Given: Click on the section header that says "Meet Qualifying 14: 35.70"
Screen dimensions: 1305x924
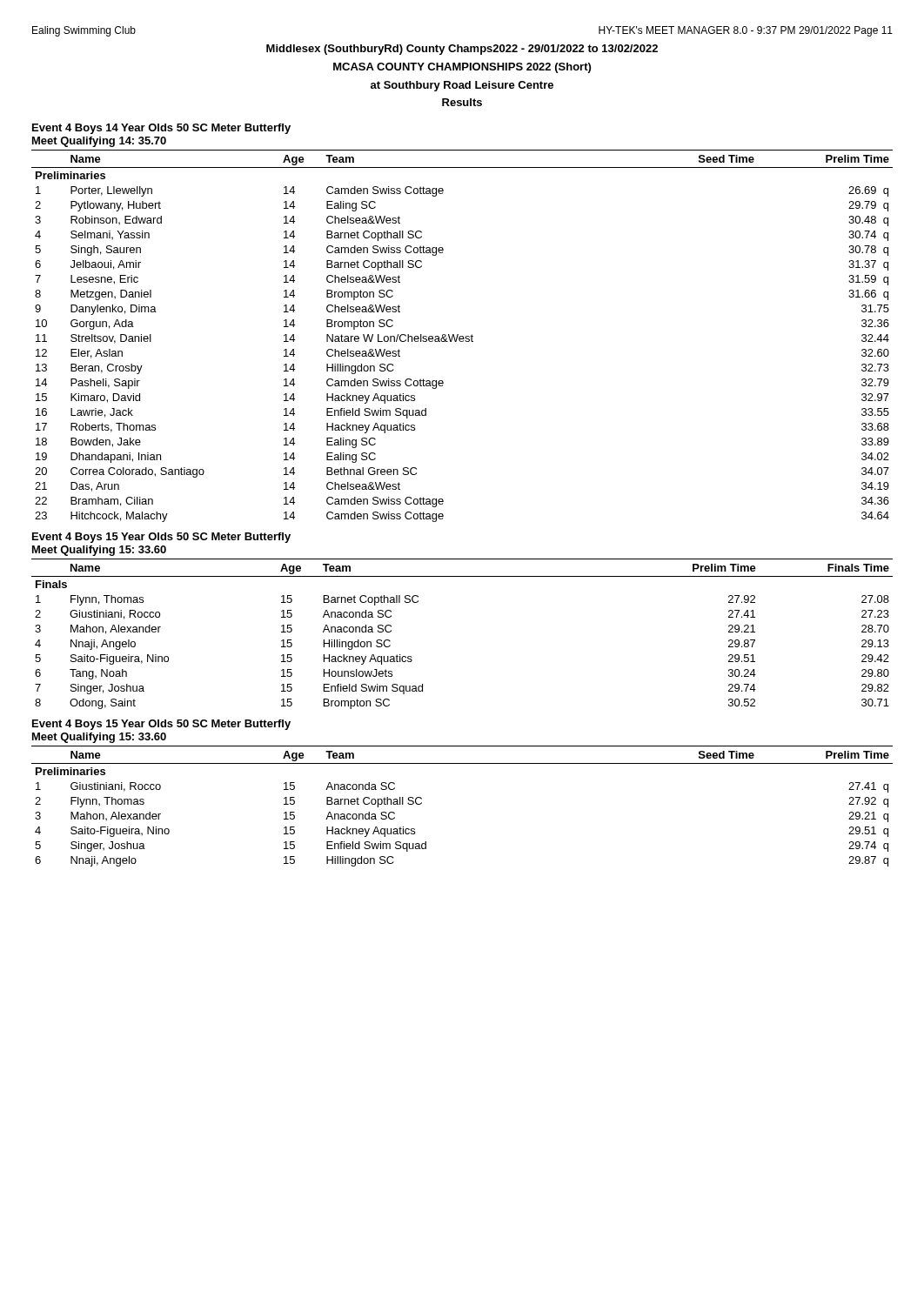Looking at the screenshot, I should [99, 141].
